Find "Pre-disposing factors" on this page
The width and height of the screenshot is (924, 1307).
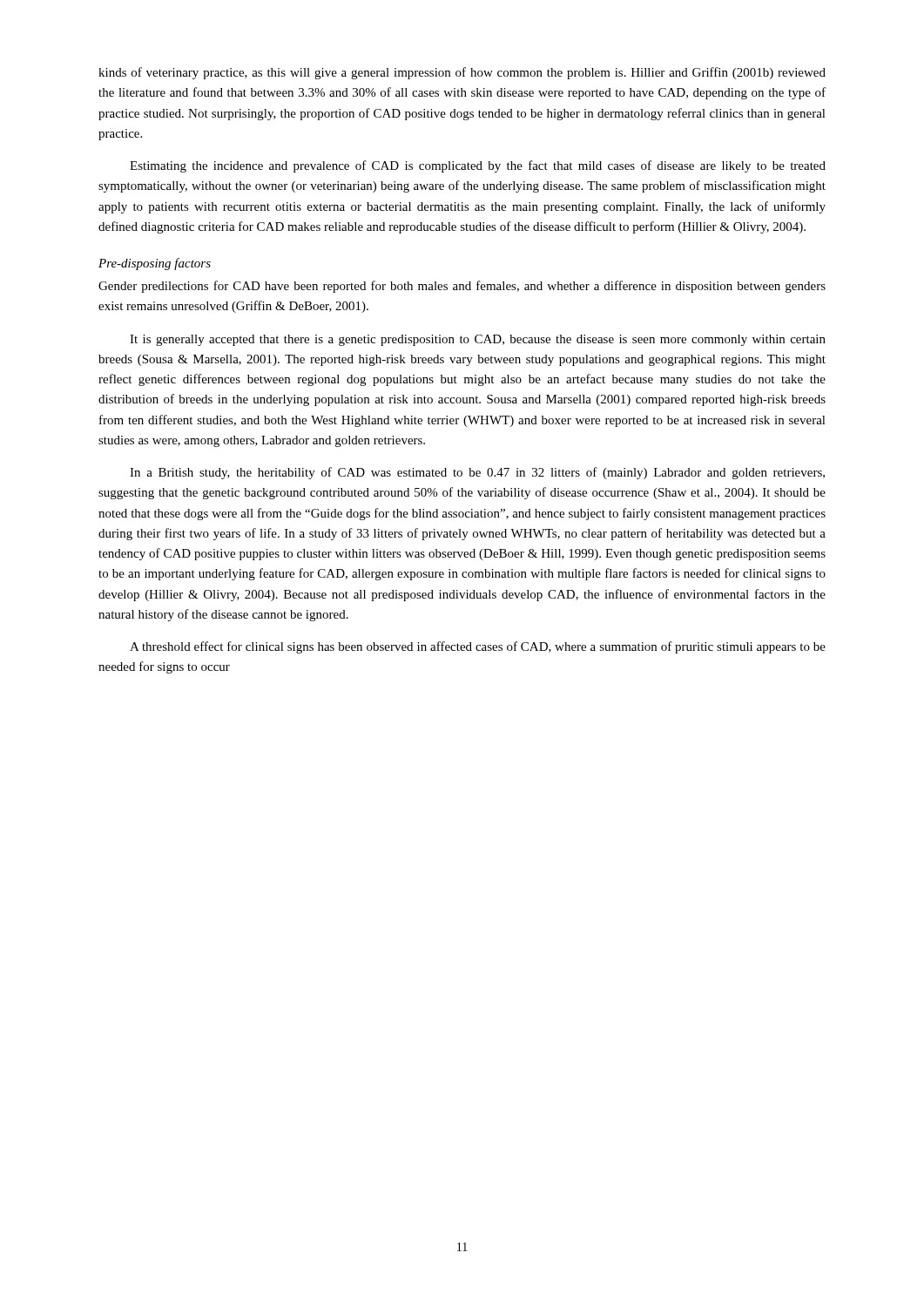pos(155,263)
